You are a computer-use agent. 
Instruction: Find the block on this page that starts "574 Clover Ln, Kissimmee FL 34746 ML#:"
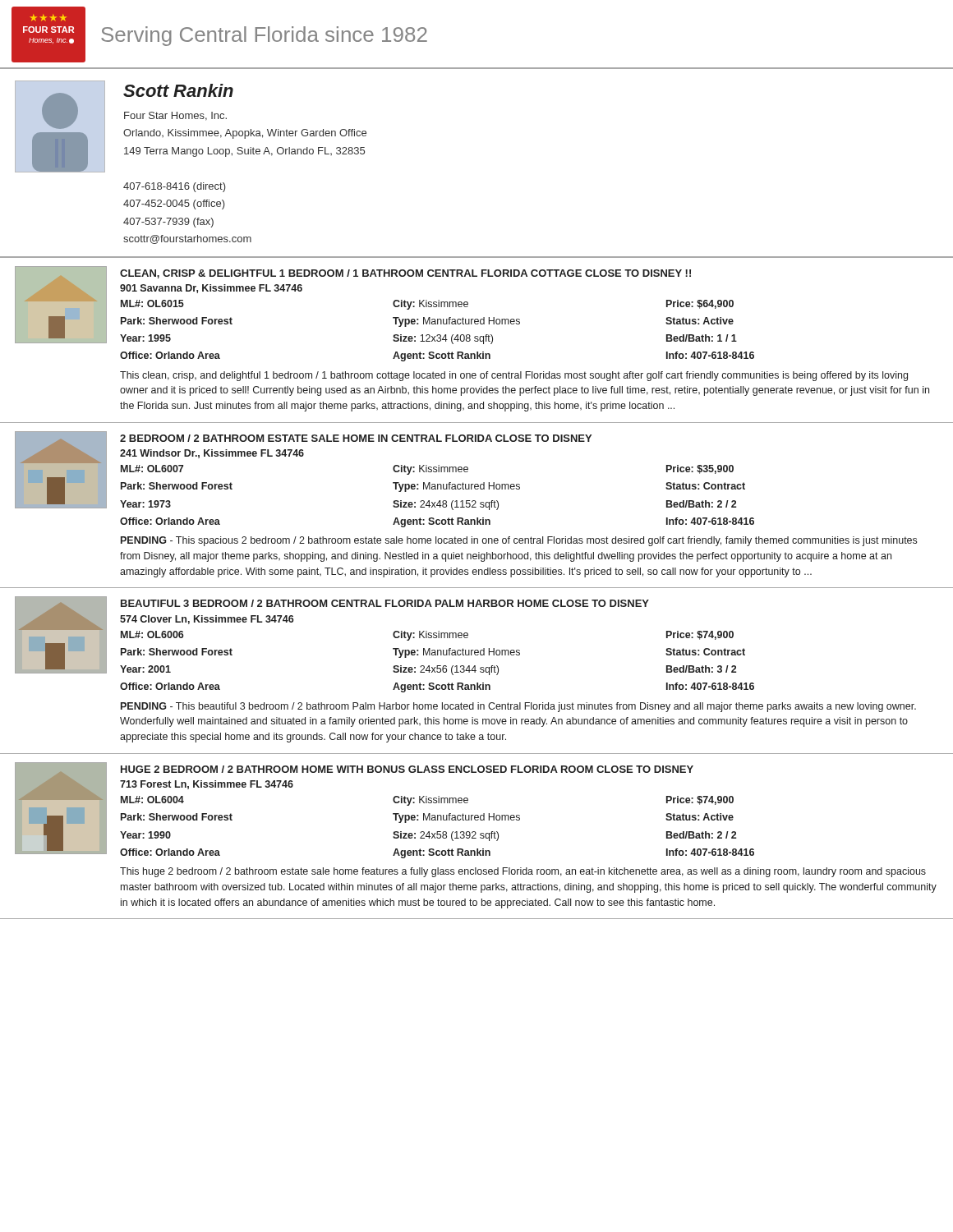(207, 620)
